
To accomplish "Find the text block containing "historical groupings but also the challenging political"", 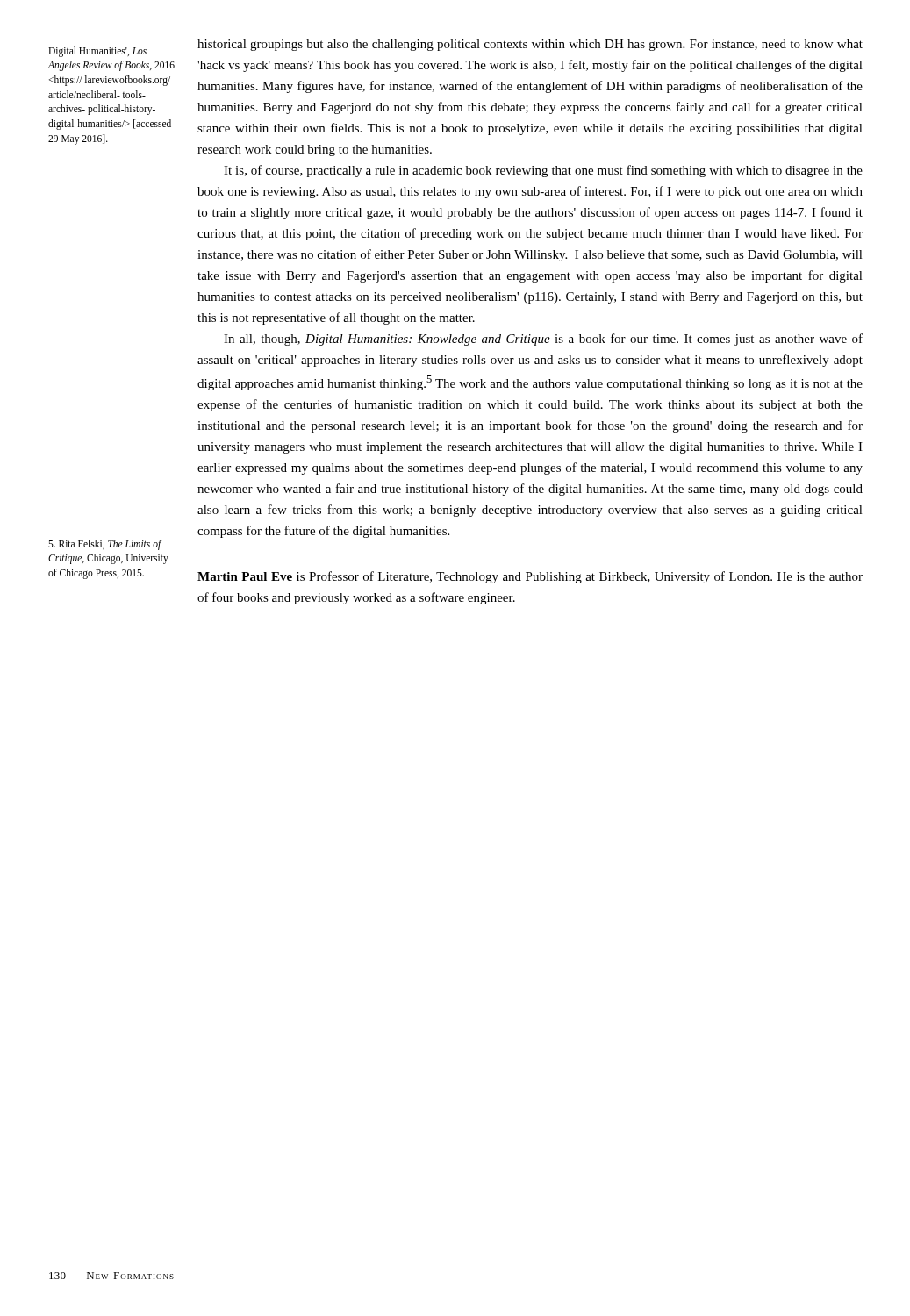I will pos(530,96).
